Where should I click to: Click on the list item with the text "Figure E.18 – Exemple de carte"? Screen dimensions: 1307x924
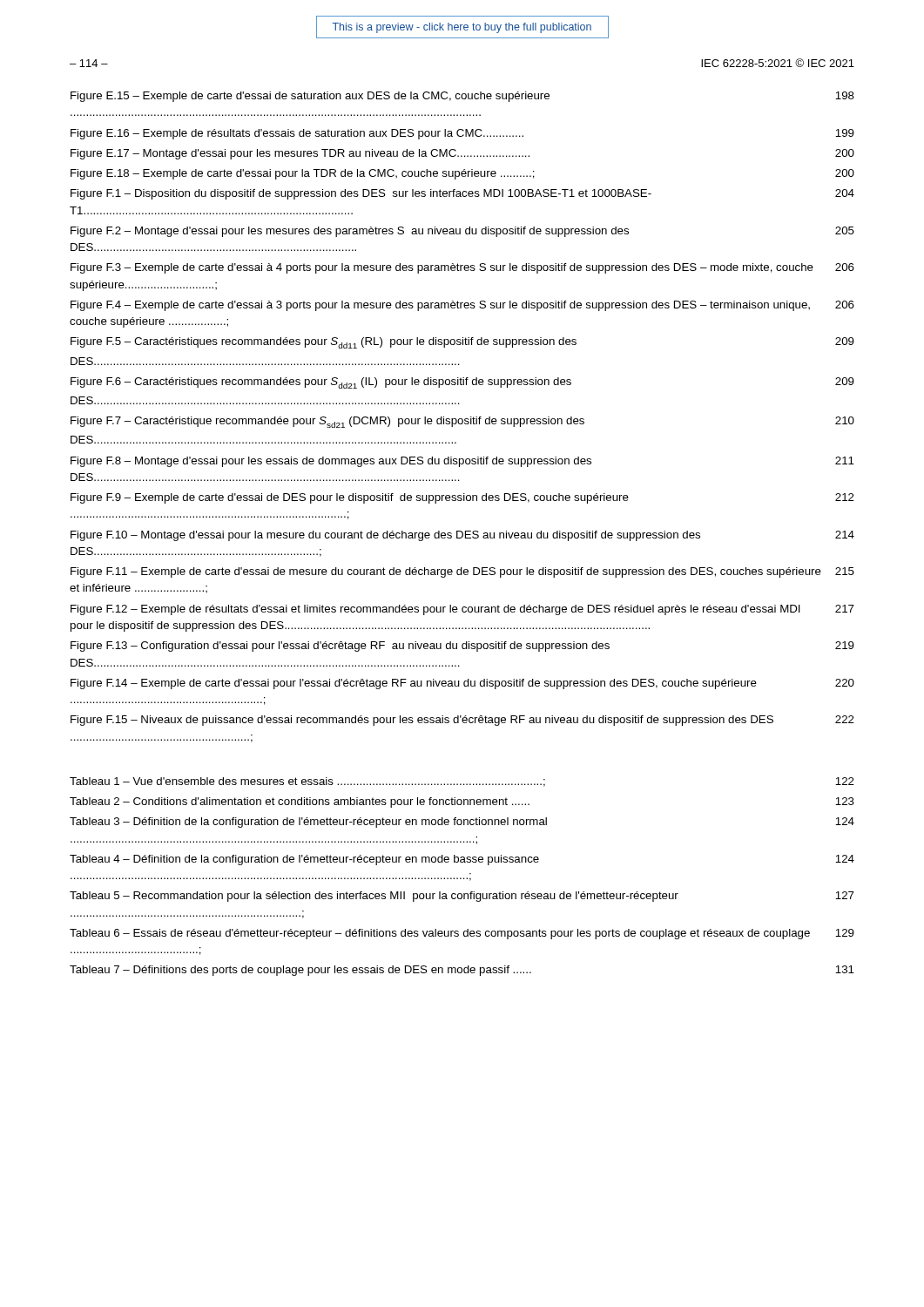pyautogui.click(x=462, y=173)
